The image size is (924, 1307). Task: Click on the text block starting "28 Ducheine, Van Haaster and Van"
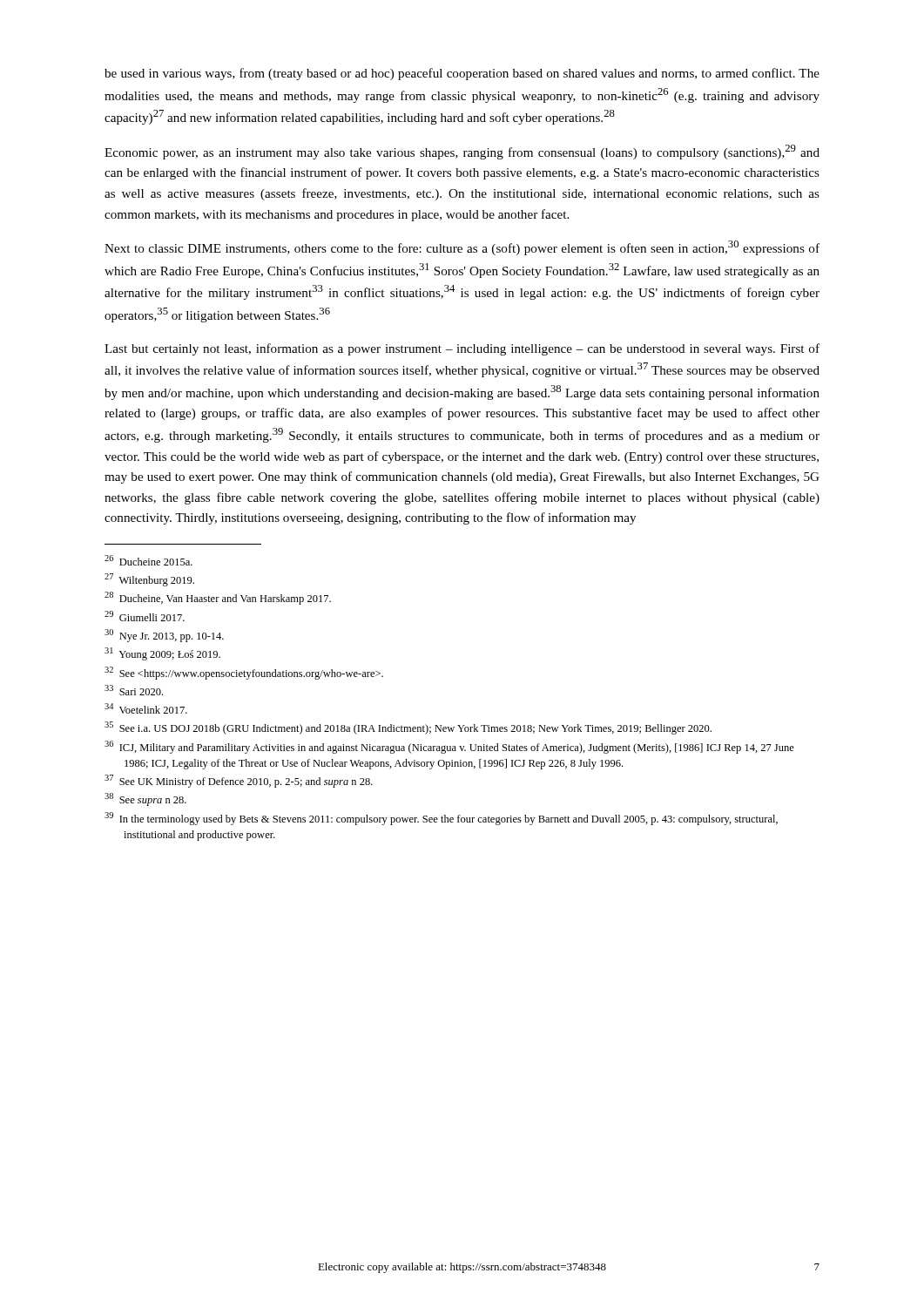coord(218,598)
